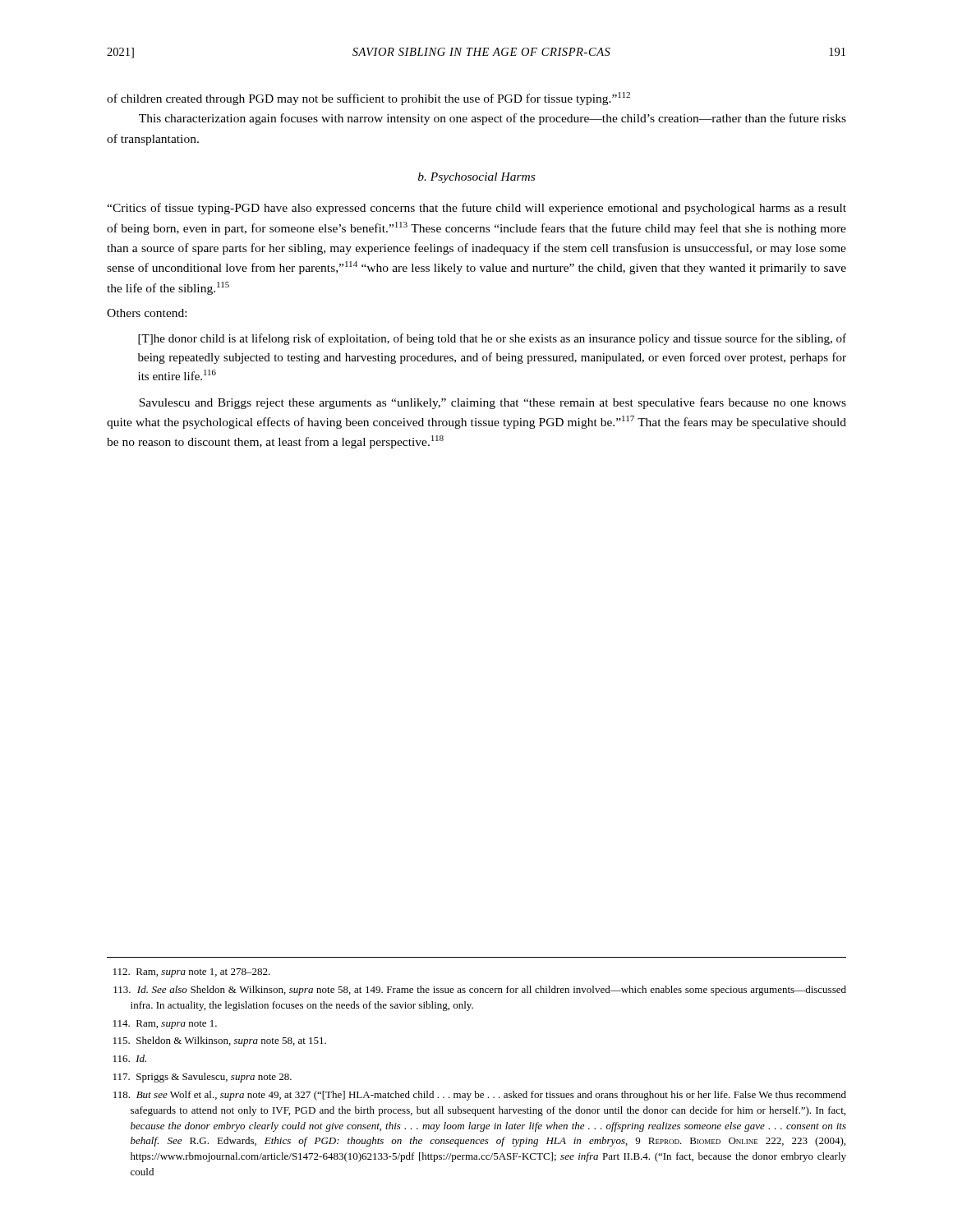Point to "Others contend:"
The height and width of the screenshot is (1232, 953).
(x=147, y=312)
